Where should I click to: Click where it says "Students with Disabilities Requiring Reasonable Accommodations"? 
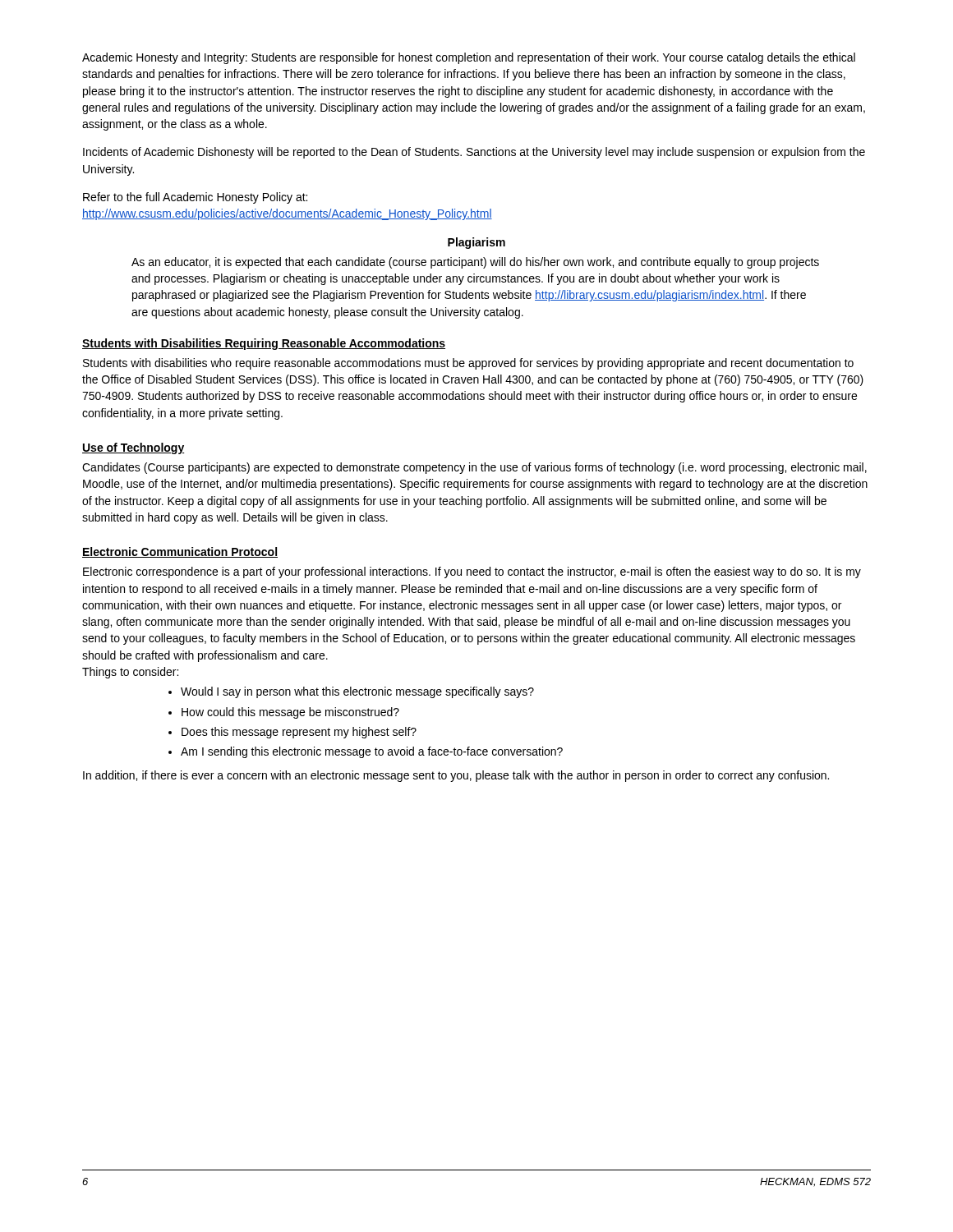point(264,343)
